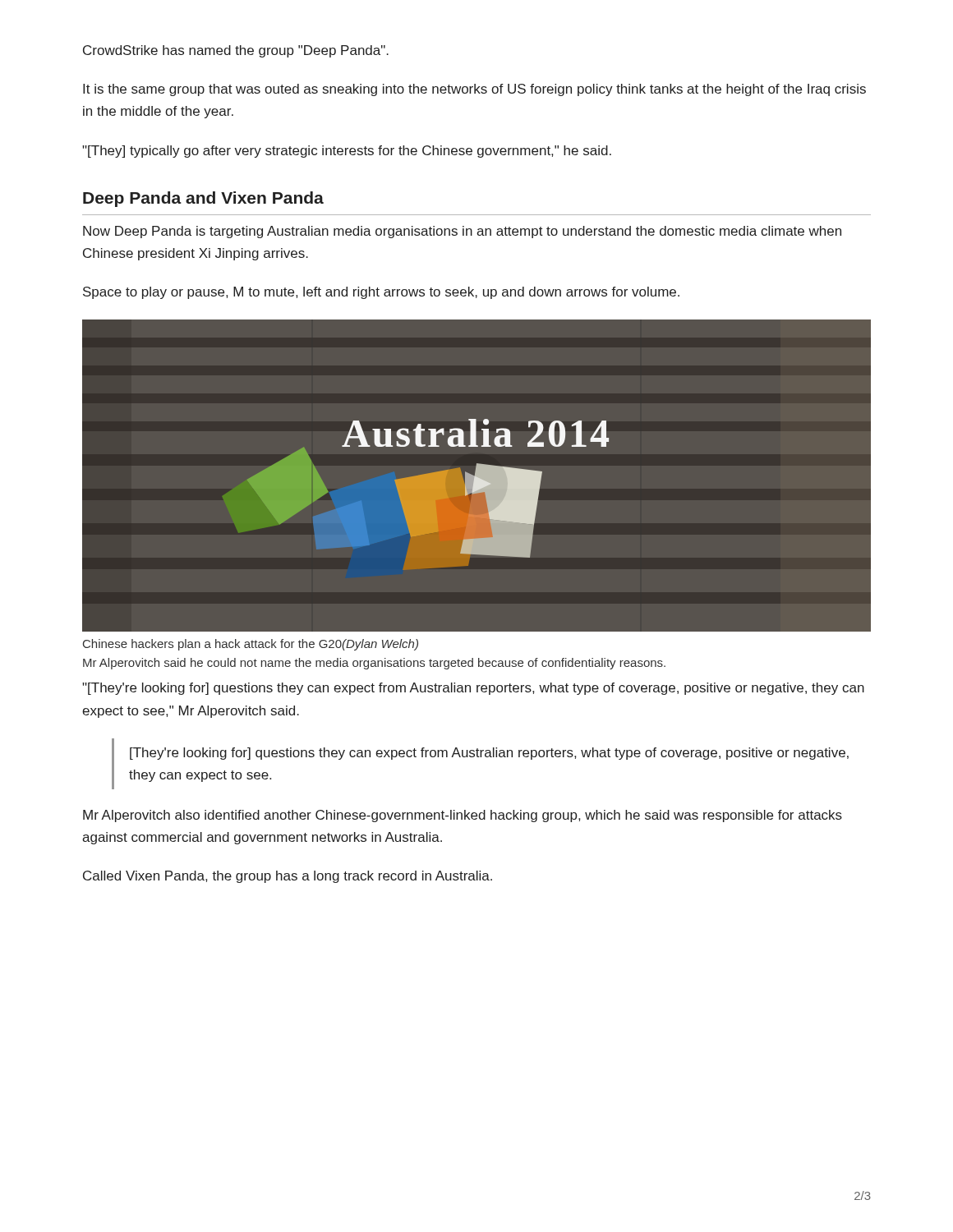The image size is (953, 1232).
Task: Navigate to the element starting "Deep Panda and Vixen Panda"
Action: pos(203,199)
